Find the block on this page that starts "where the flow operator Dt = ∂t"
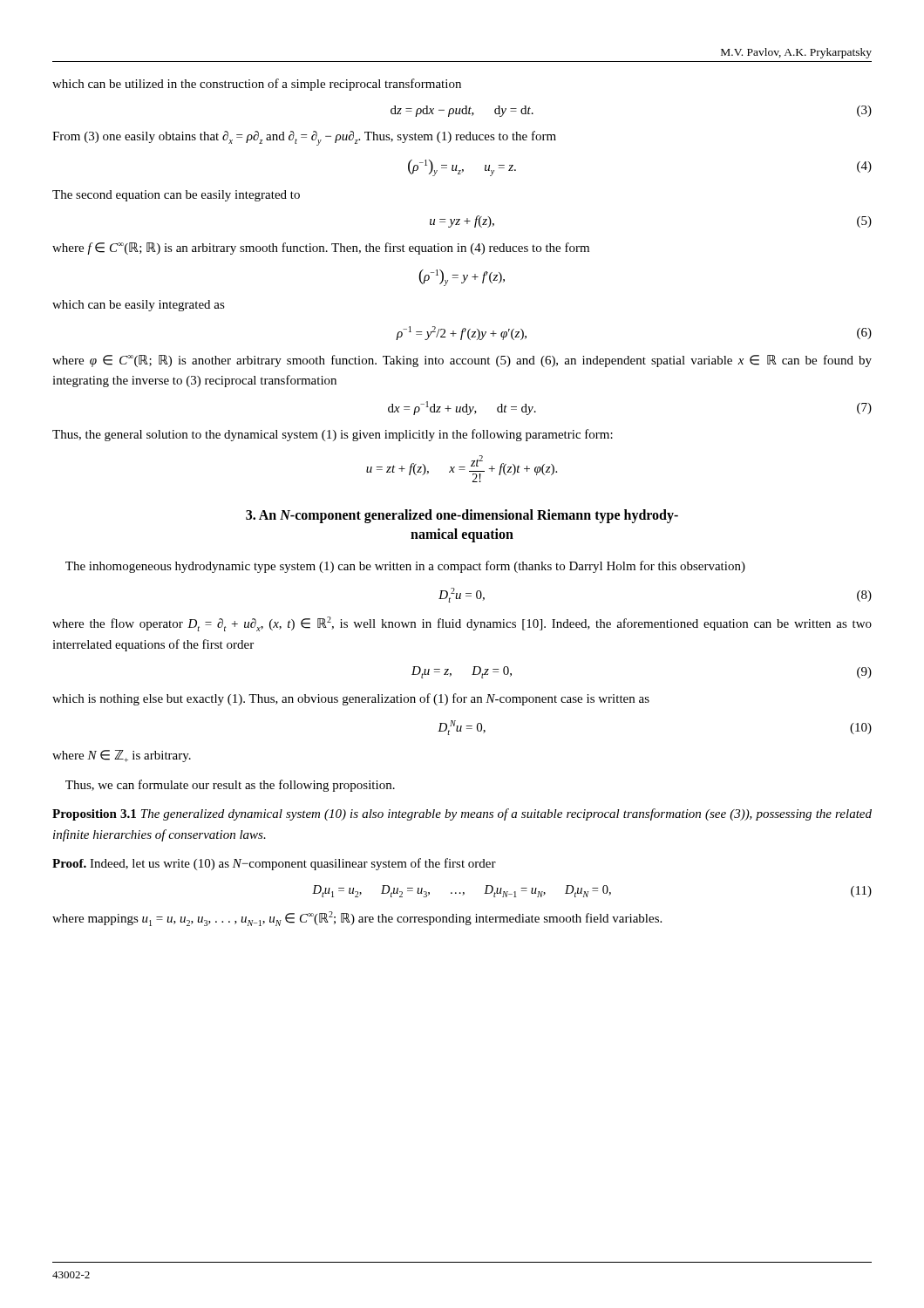924x1308 pixels. pos(462,634)
